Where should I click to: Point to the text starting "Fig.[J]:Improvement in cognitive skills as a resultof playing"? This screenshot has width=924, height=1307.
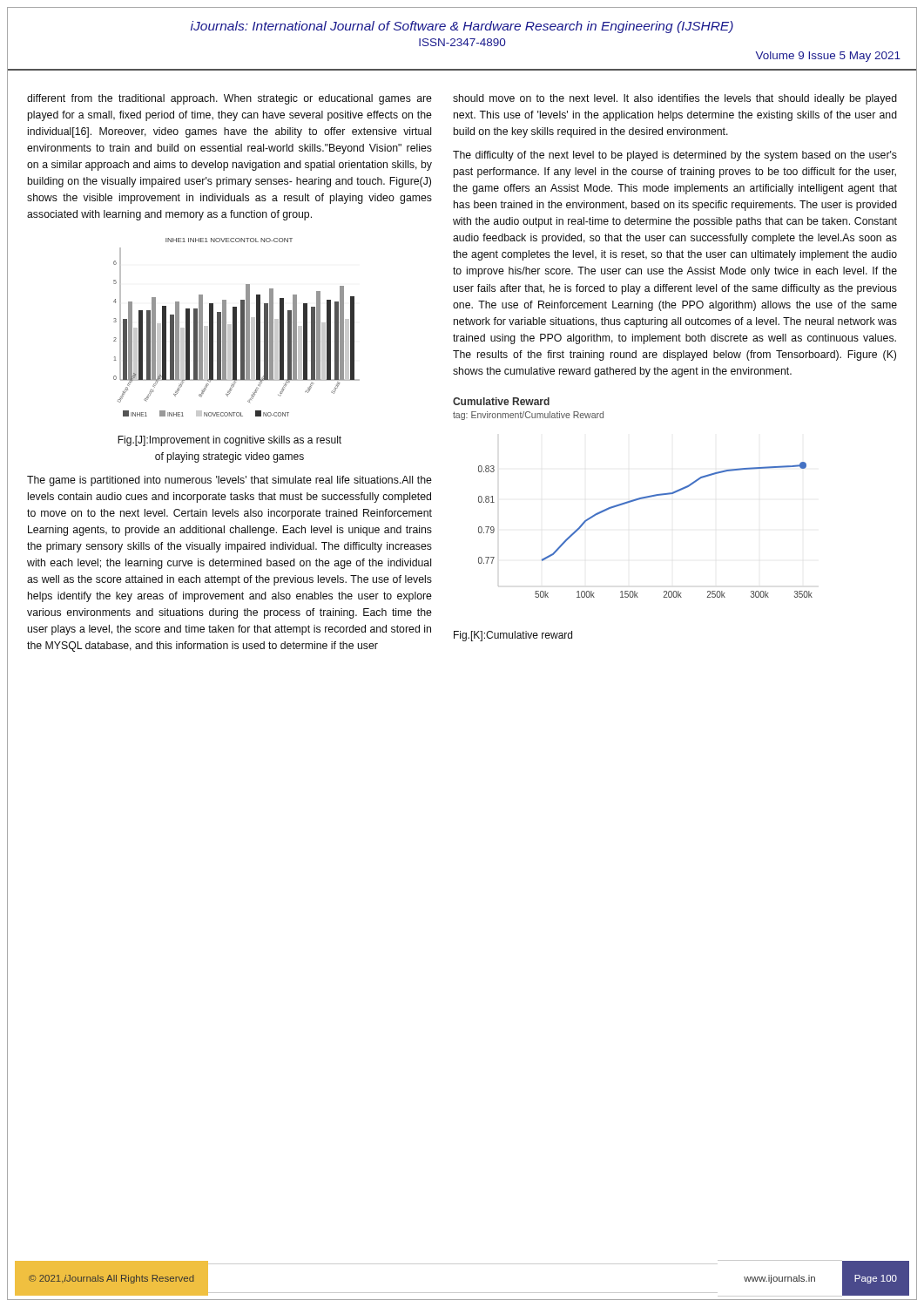pyautogui.click(x=229, y=449)
